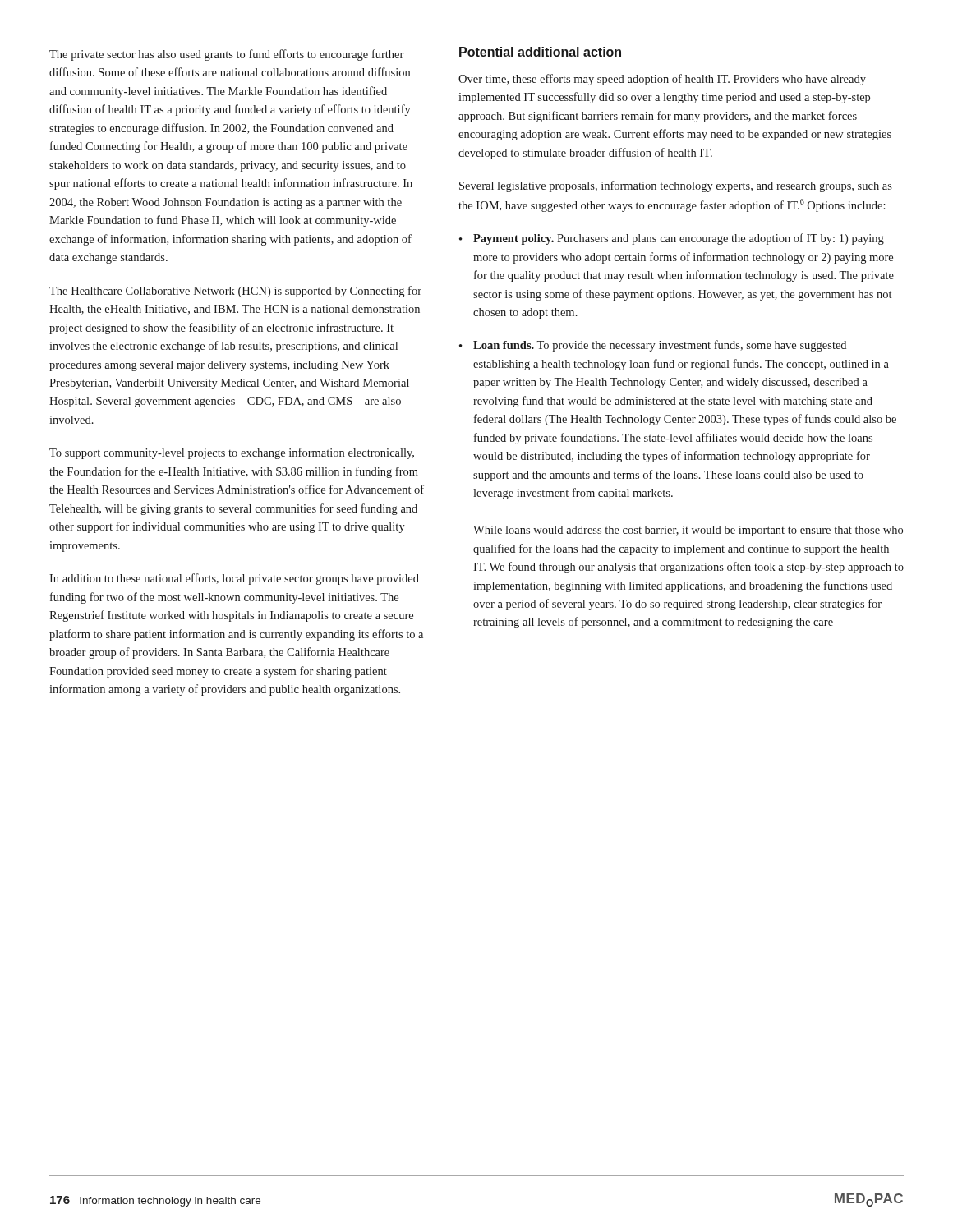Select a section header
This screenshot has height=1232, width=953.
540,52
